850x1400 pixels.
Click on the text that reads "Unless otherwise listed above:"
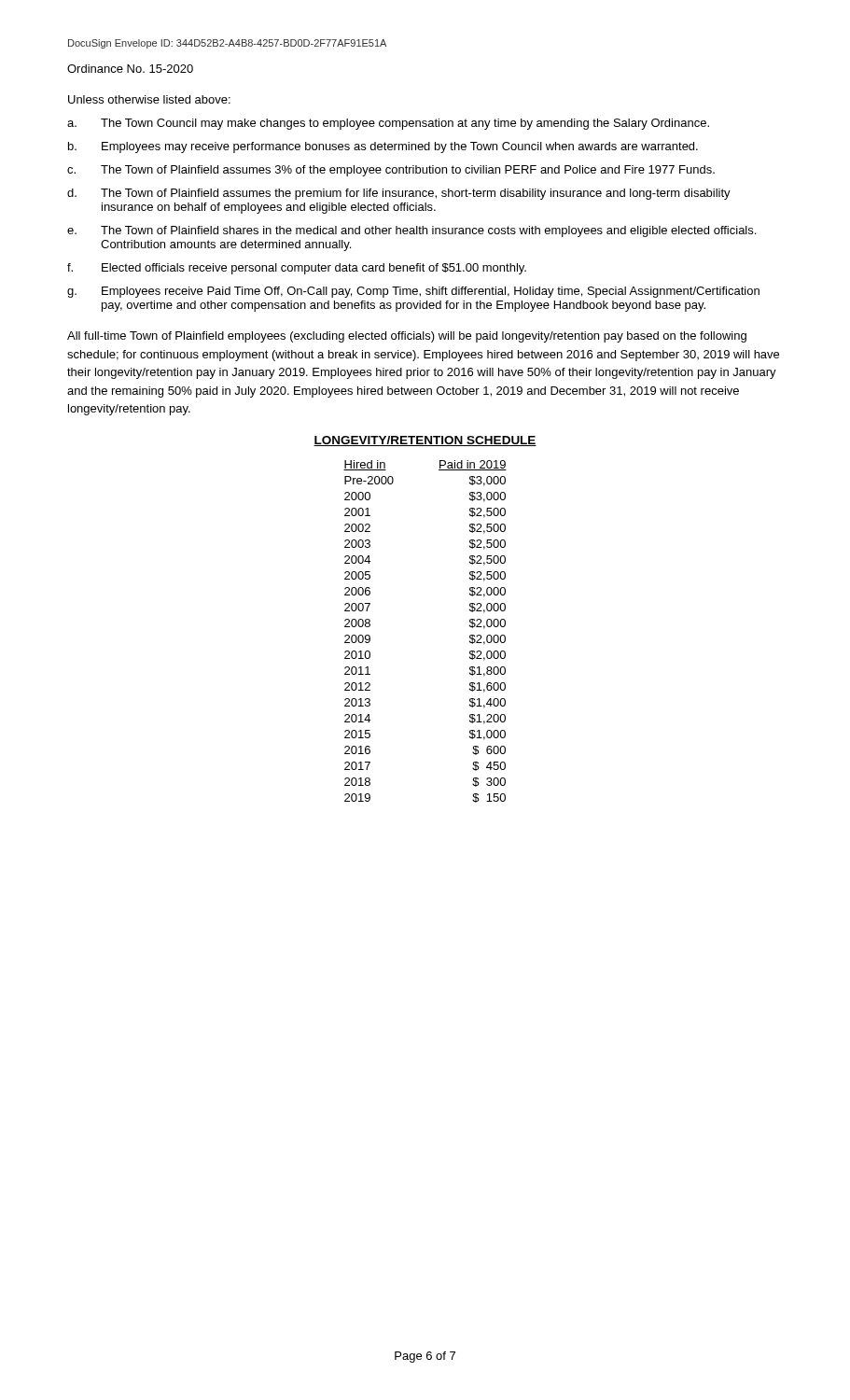point(149,99)
